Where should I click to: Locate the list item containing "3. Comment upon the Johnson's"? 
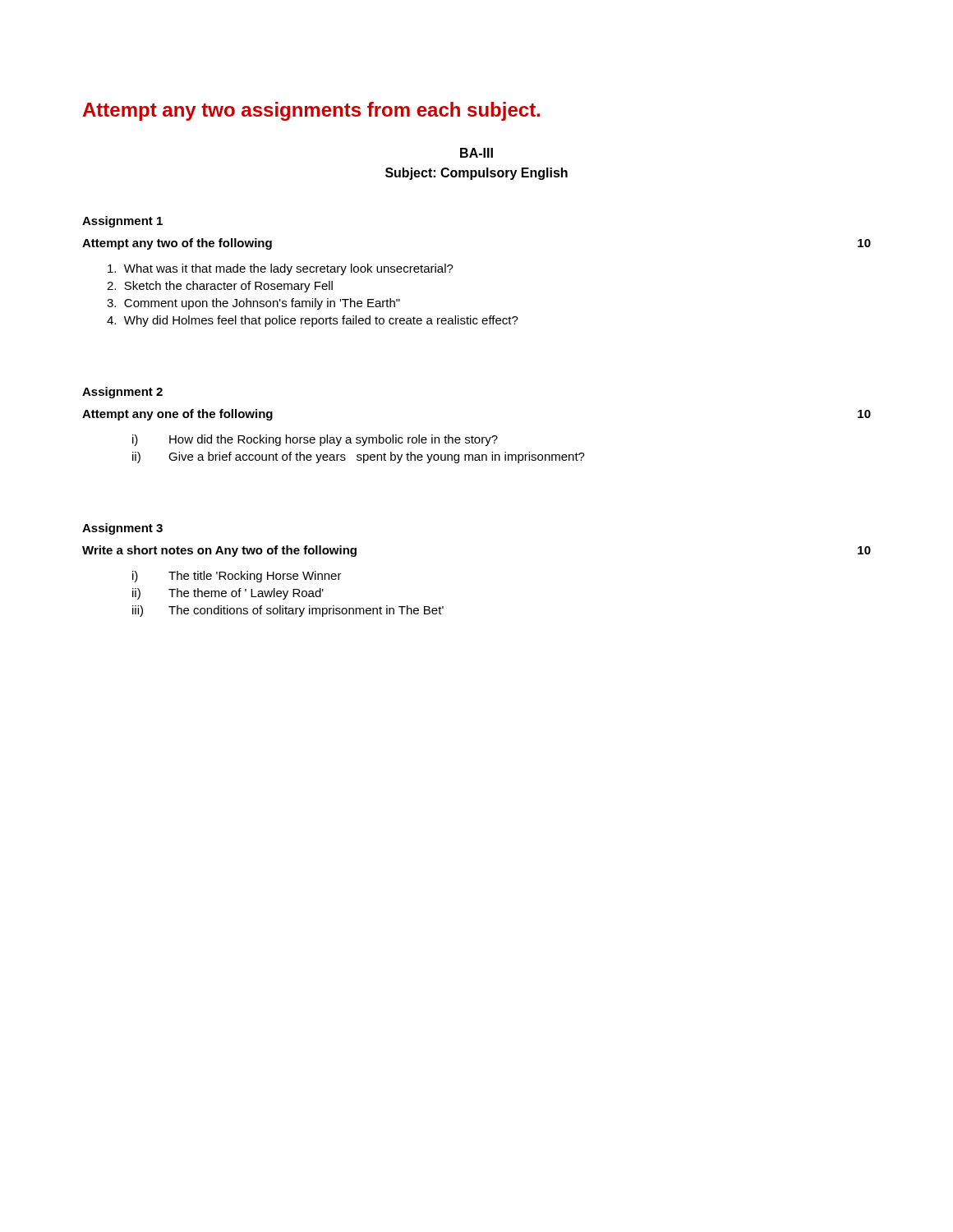click(253, 303)
